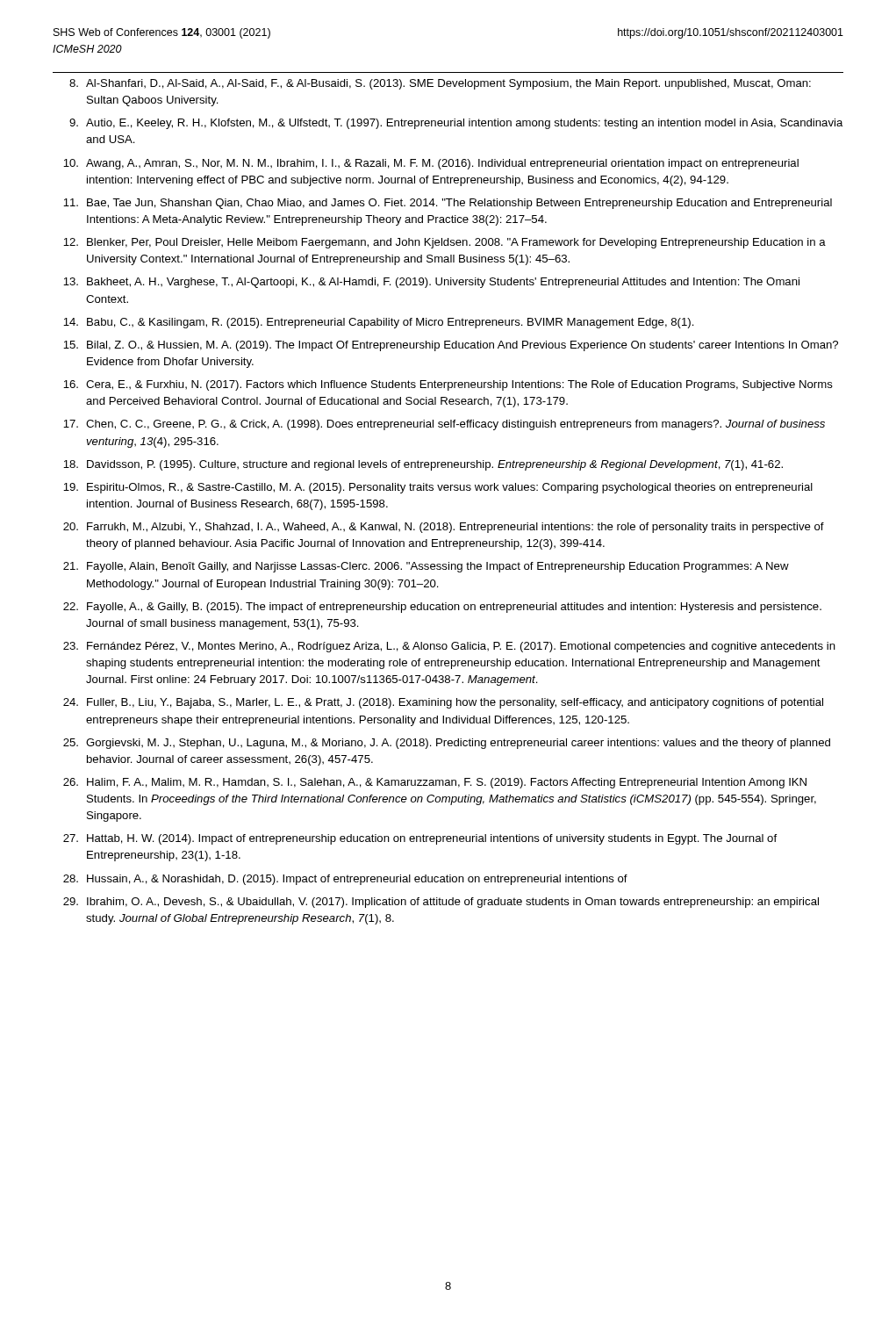Point to the block beginning "15. Bilal, Z. O., & Hussien, M. A."
The image size is (896, 1317).
tap(448, 353)
